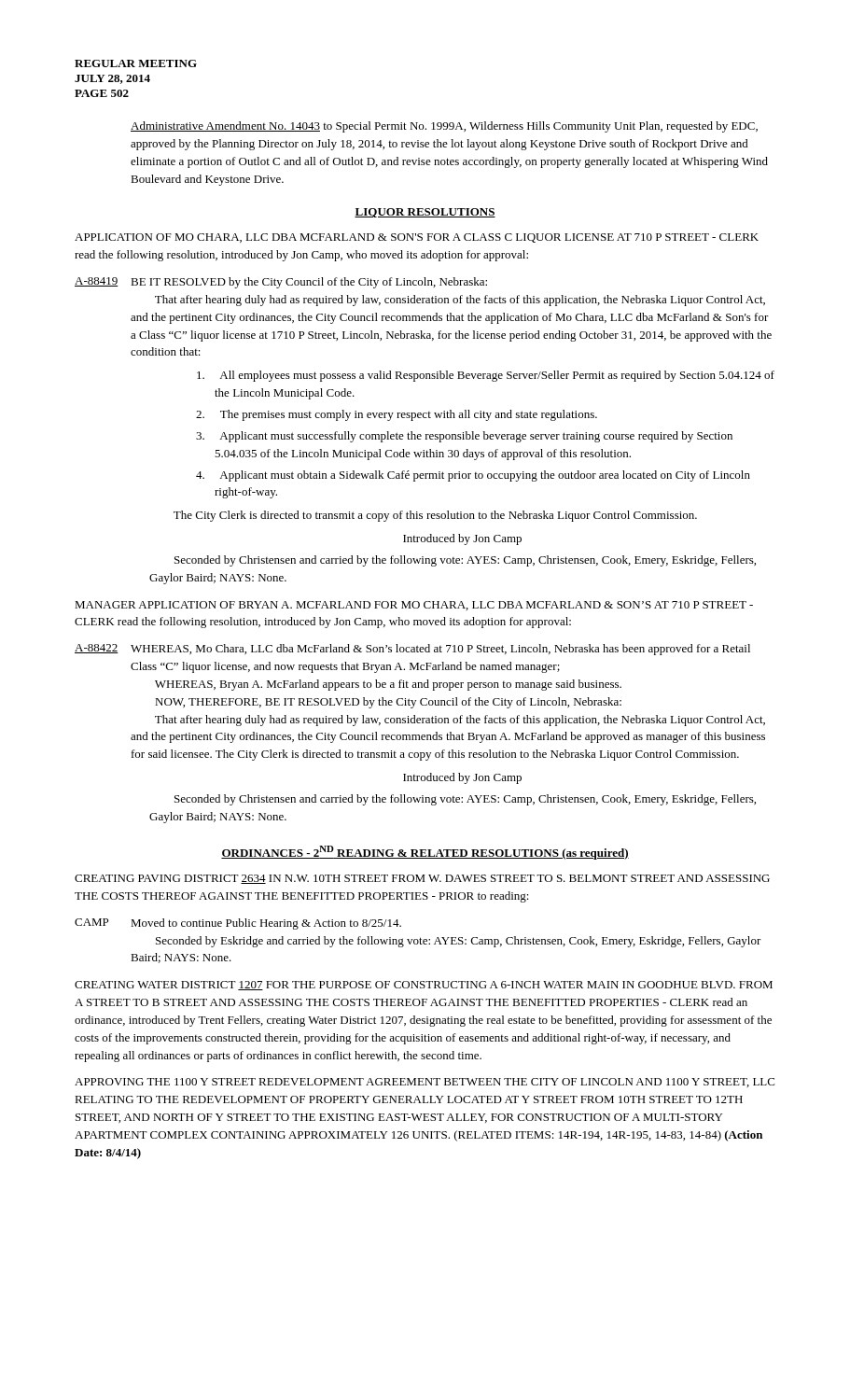The height and width of the screenshot is (1400, 850).
Task: Where is the passage that starts "CAMP Moved to continue Public Hearing &"?
Action: pyautogui.click(x=425, y=941)
